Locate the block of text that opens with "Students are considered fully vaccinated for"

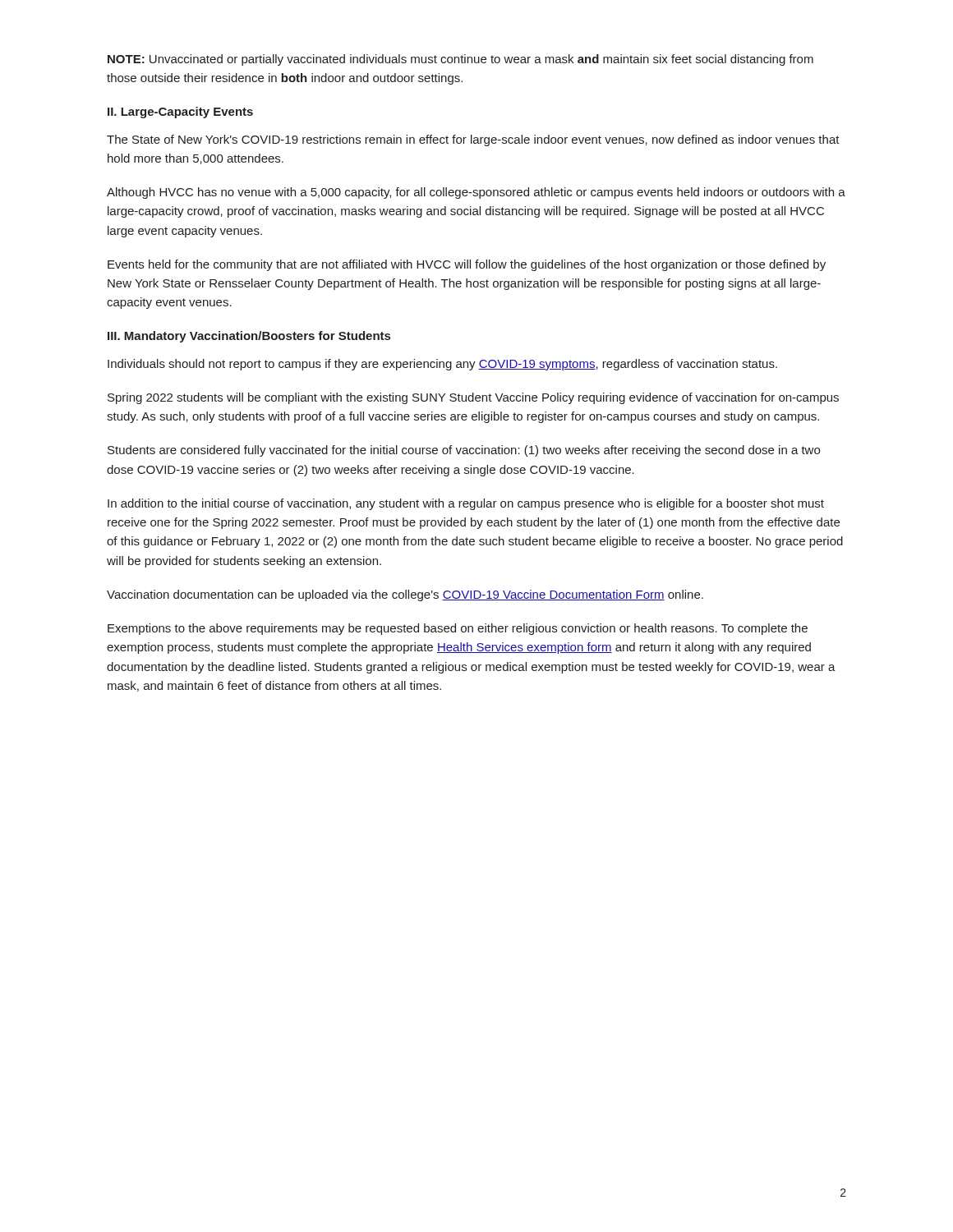click(464, 459)
